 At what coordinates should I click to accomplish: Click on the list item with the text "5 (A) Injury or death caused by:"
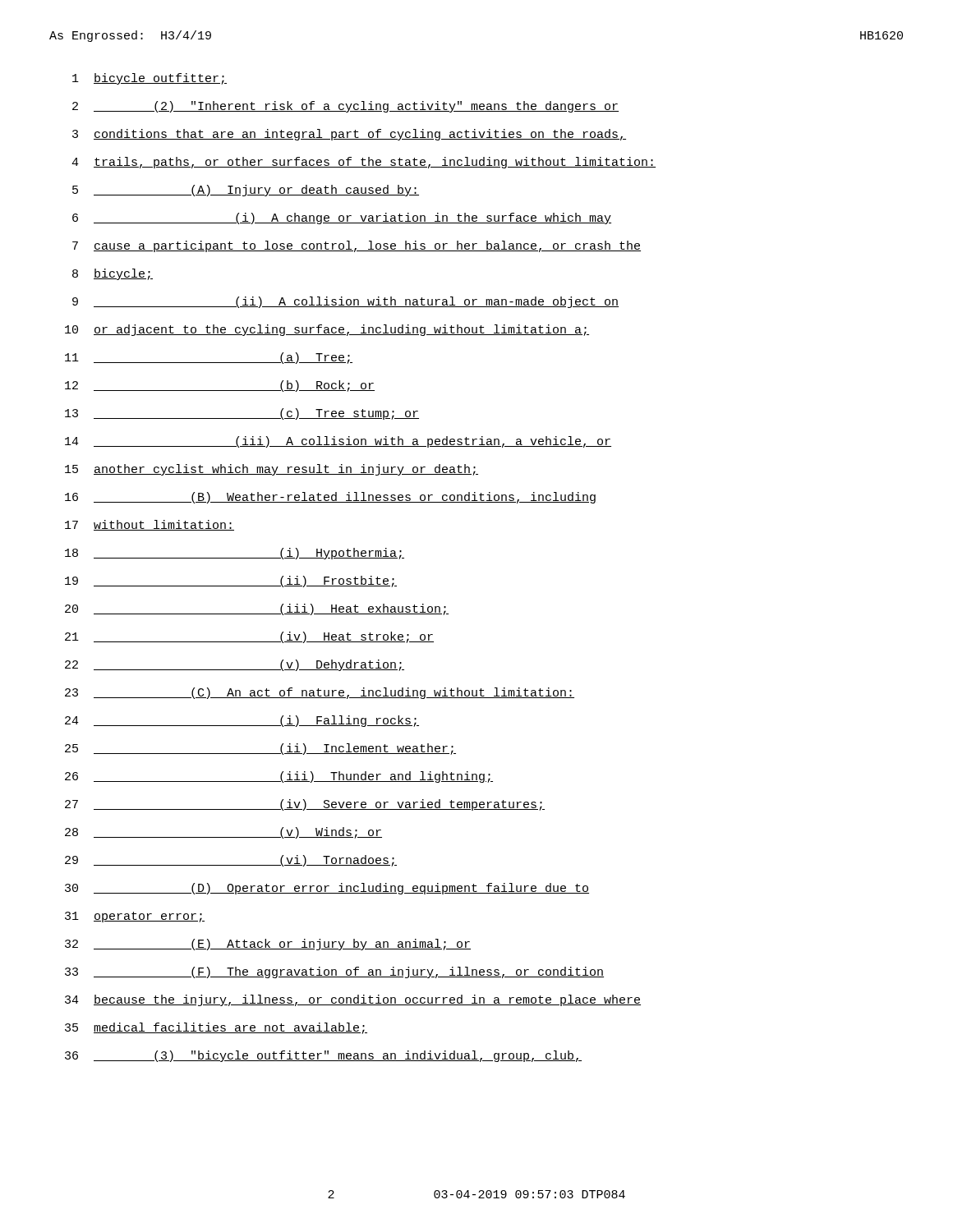coord(246,191)
